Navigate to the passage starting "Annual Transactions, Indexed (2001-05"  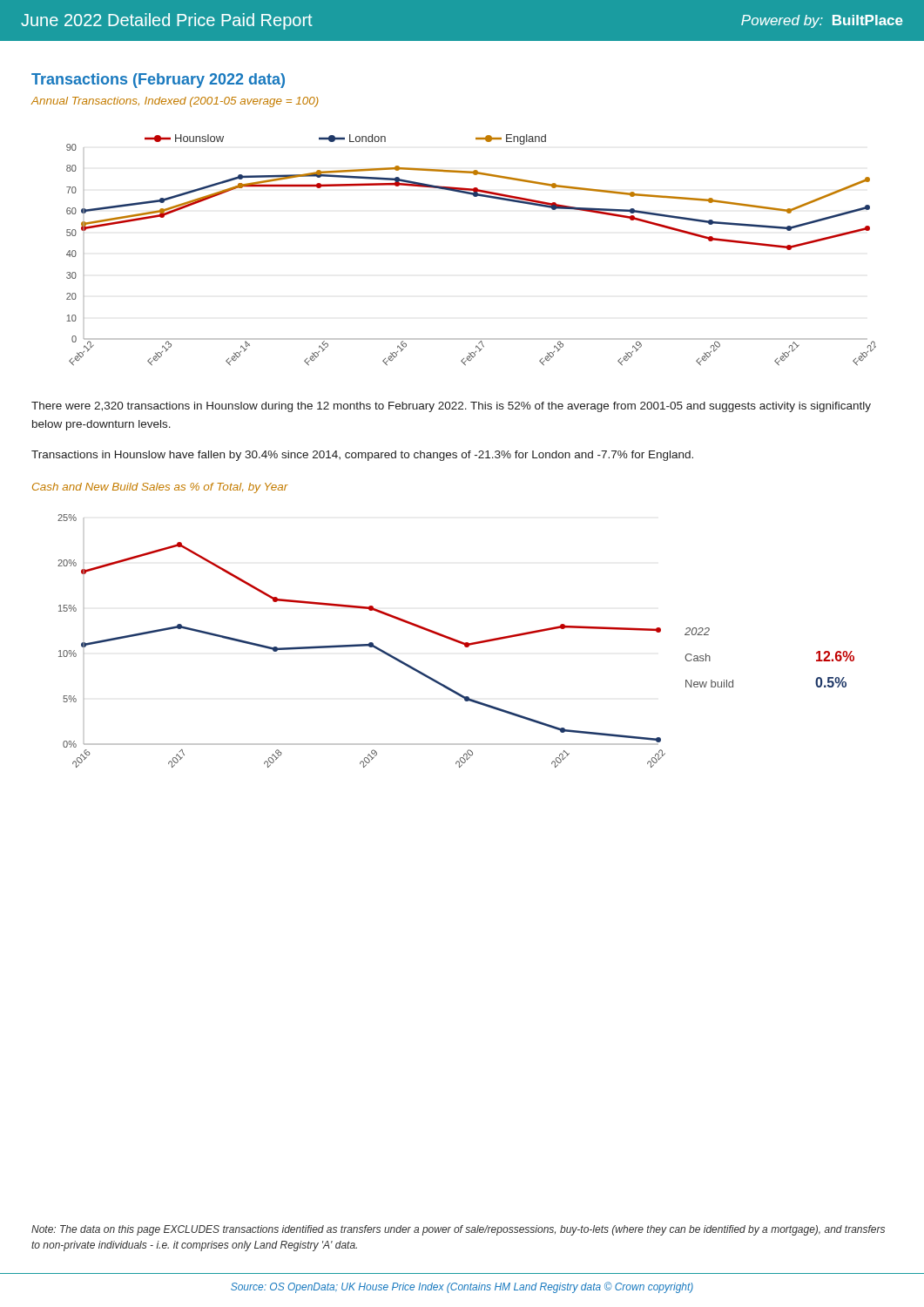click(x=175, y=101)
